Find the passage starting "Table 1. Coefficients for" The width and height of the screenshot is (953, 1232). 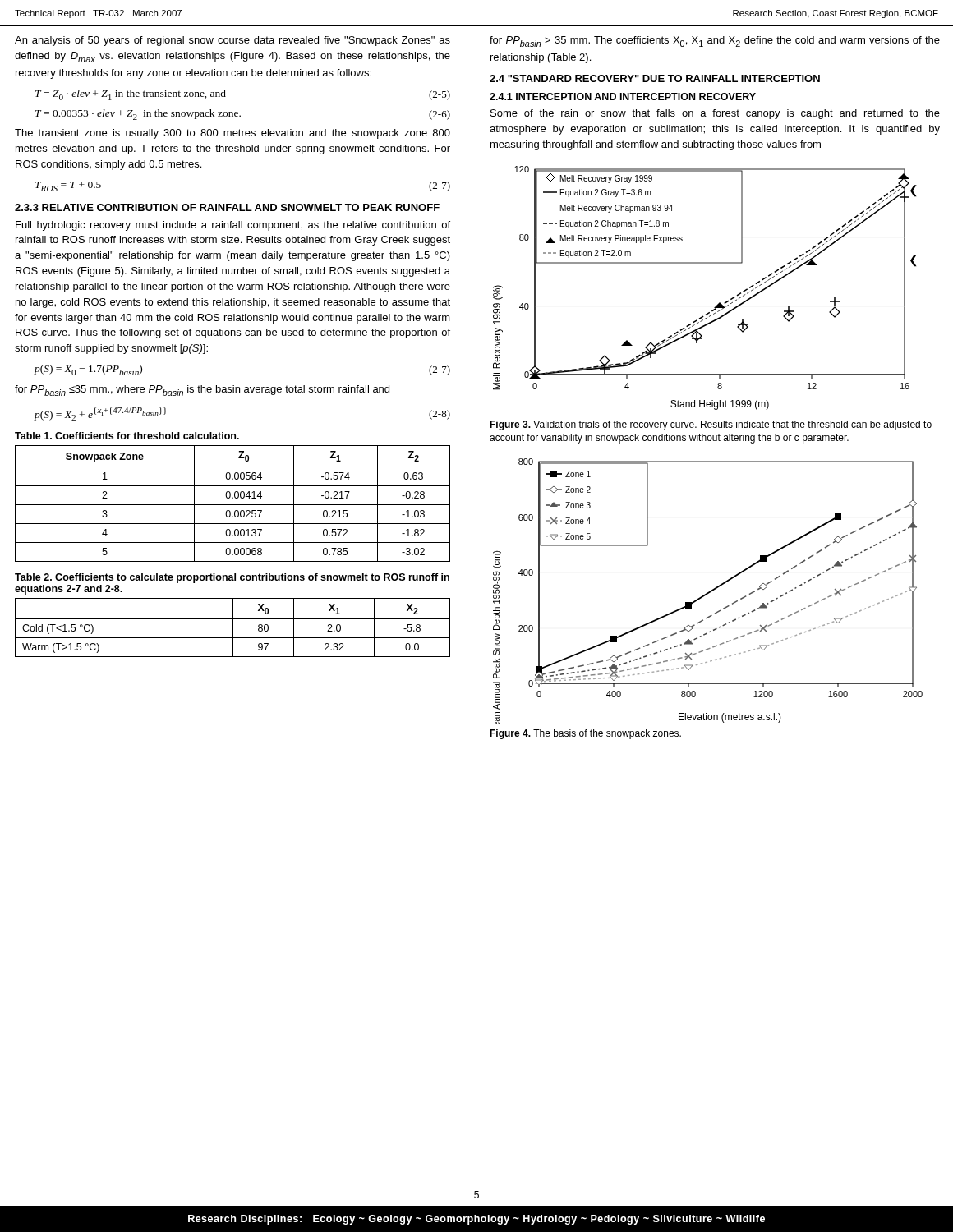click(127, 436)
